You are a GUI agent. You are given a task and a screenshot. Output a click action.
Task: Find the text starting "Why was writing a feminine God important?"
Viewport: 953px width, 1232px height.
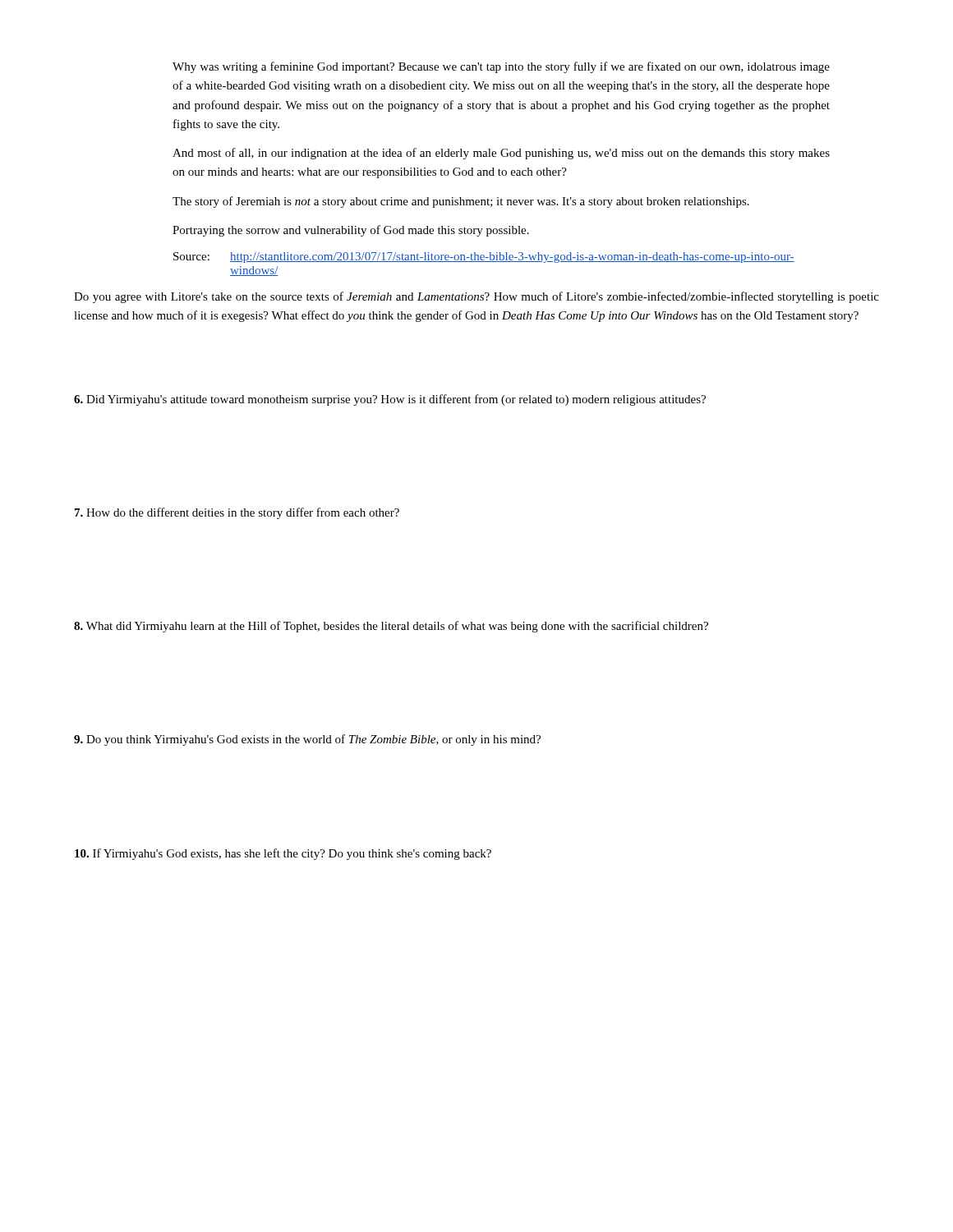[x=501, y=96]
